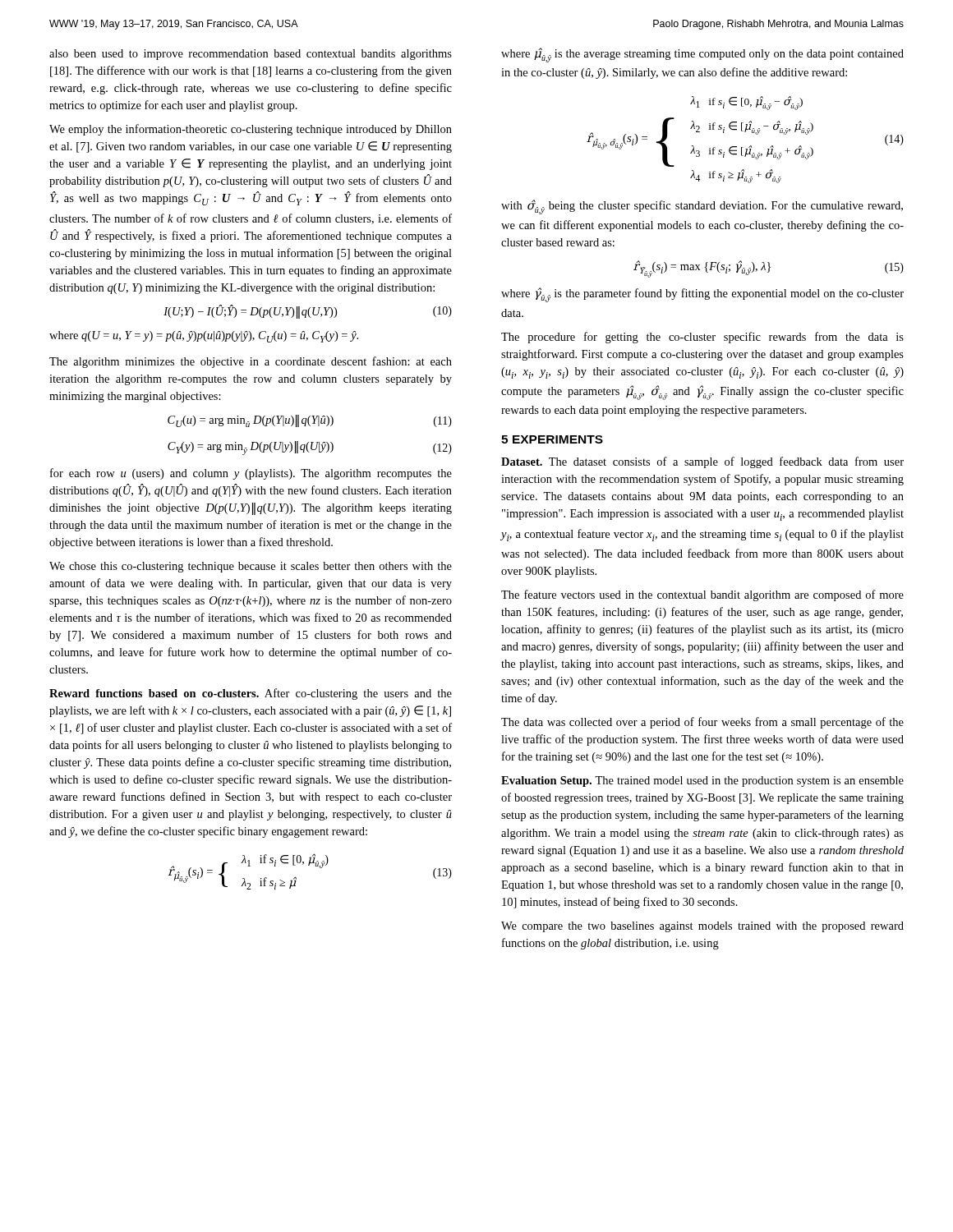
Task: Find the block starting "r̂Υ̂û,ŷ(si) = max {F(si;"
Action: (768, 268)
